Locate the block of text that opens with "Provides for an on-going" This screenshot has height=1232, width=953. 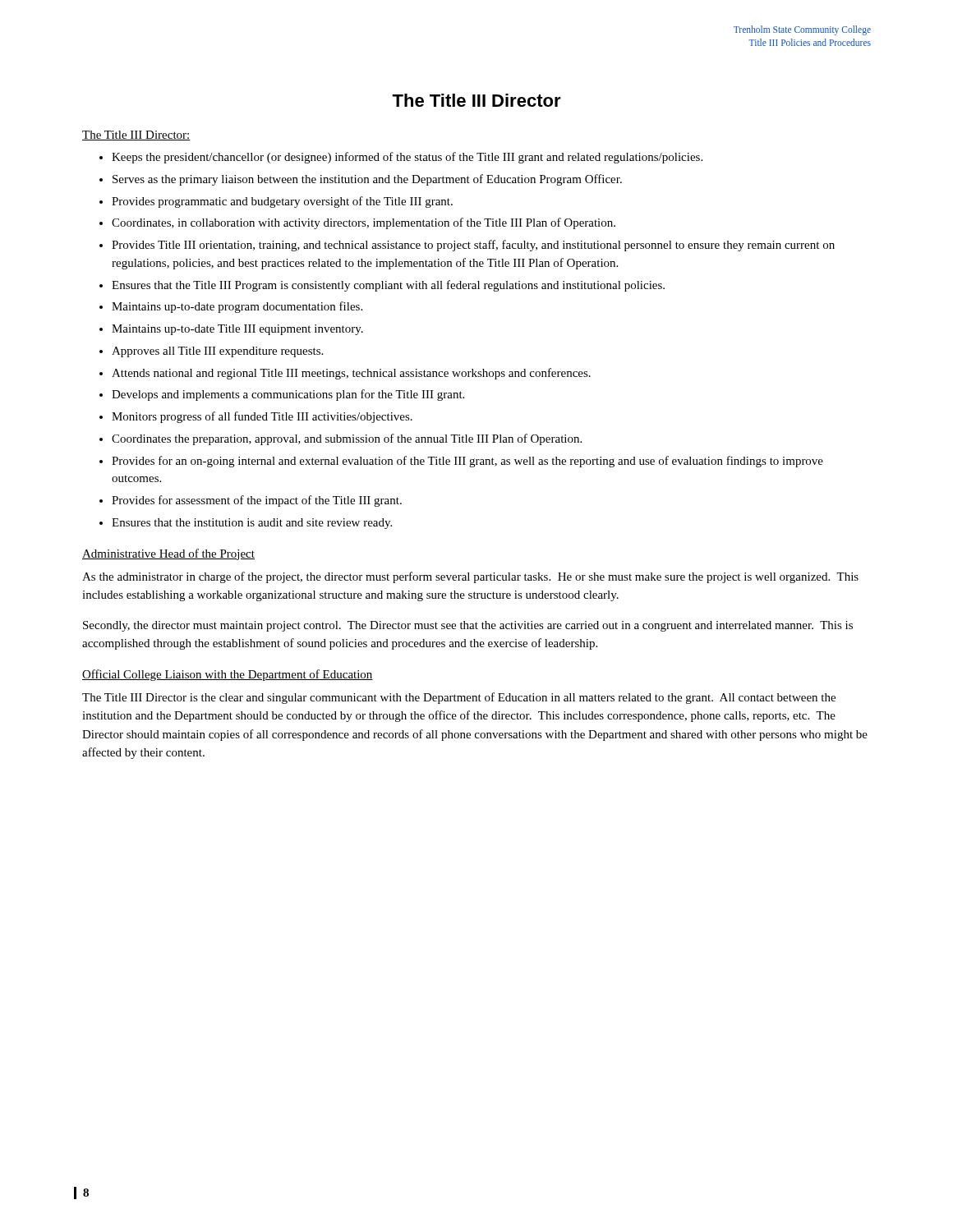[x=467, y=469]
